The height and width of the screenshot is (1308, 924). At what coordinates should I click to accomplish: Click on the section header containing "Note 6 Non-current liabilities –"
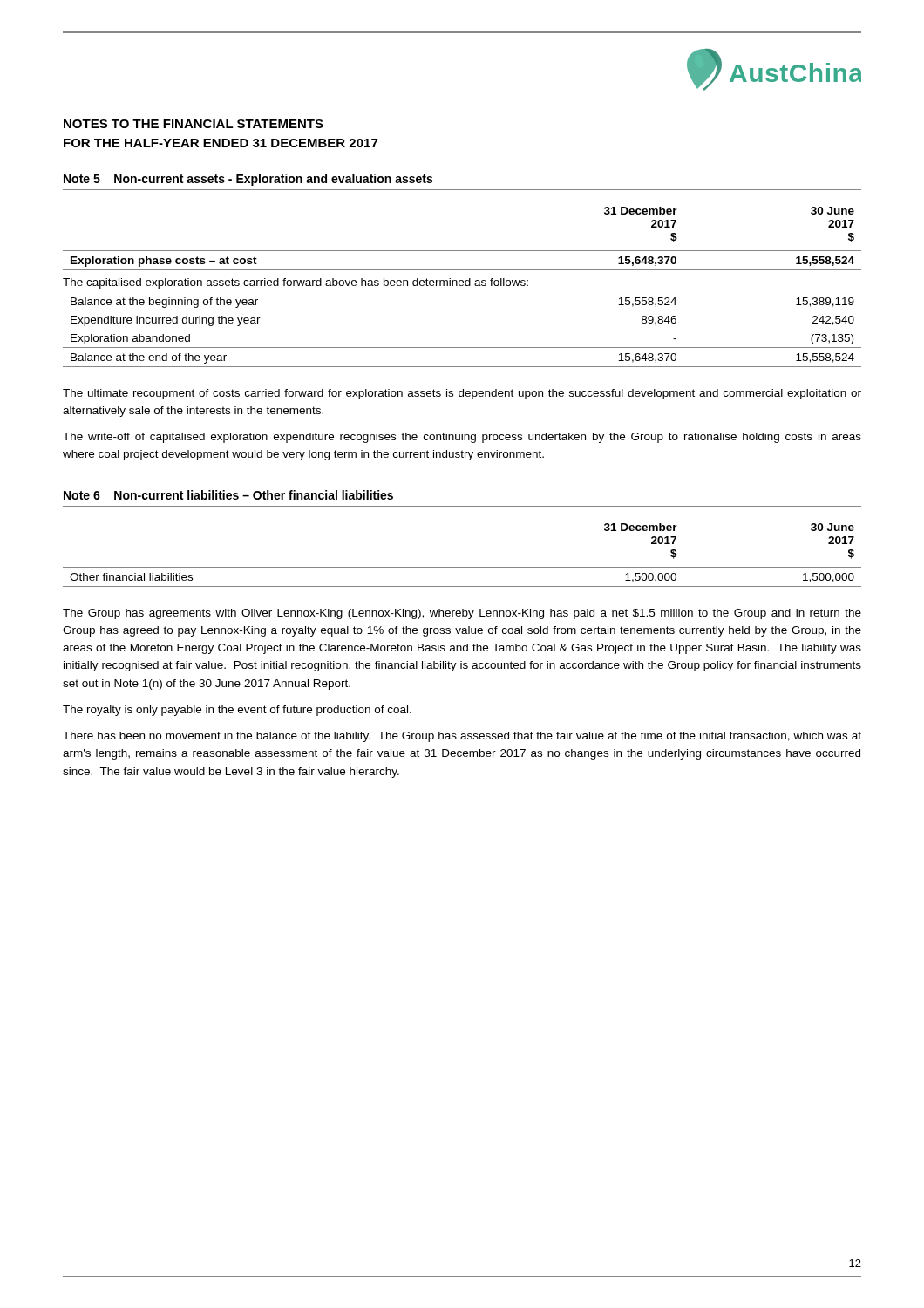(x=228, y=495)
